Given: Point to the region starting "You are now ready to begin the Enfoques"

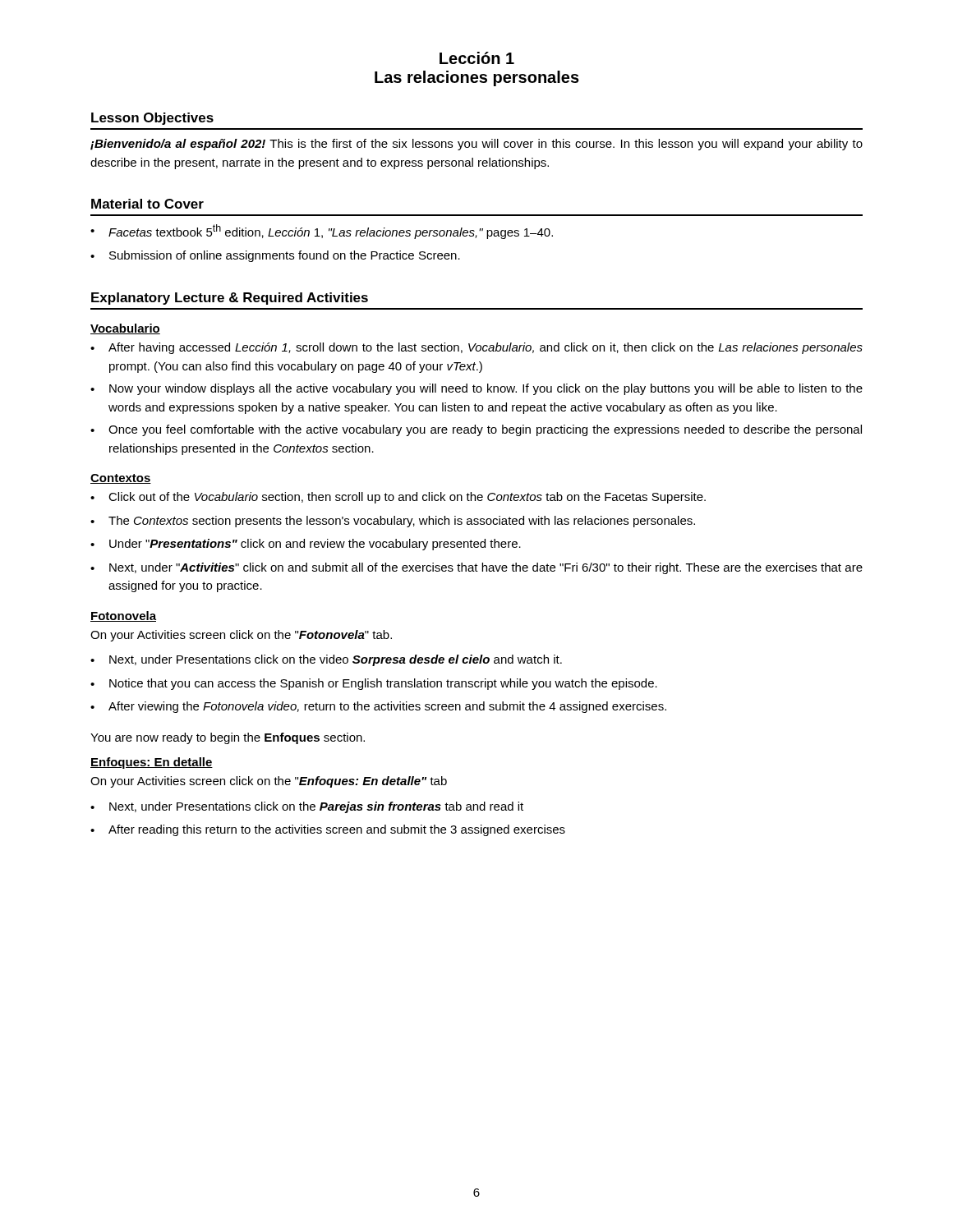Looking at the screenshot, I should pyautogui.click(x=228, y=737).
